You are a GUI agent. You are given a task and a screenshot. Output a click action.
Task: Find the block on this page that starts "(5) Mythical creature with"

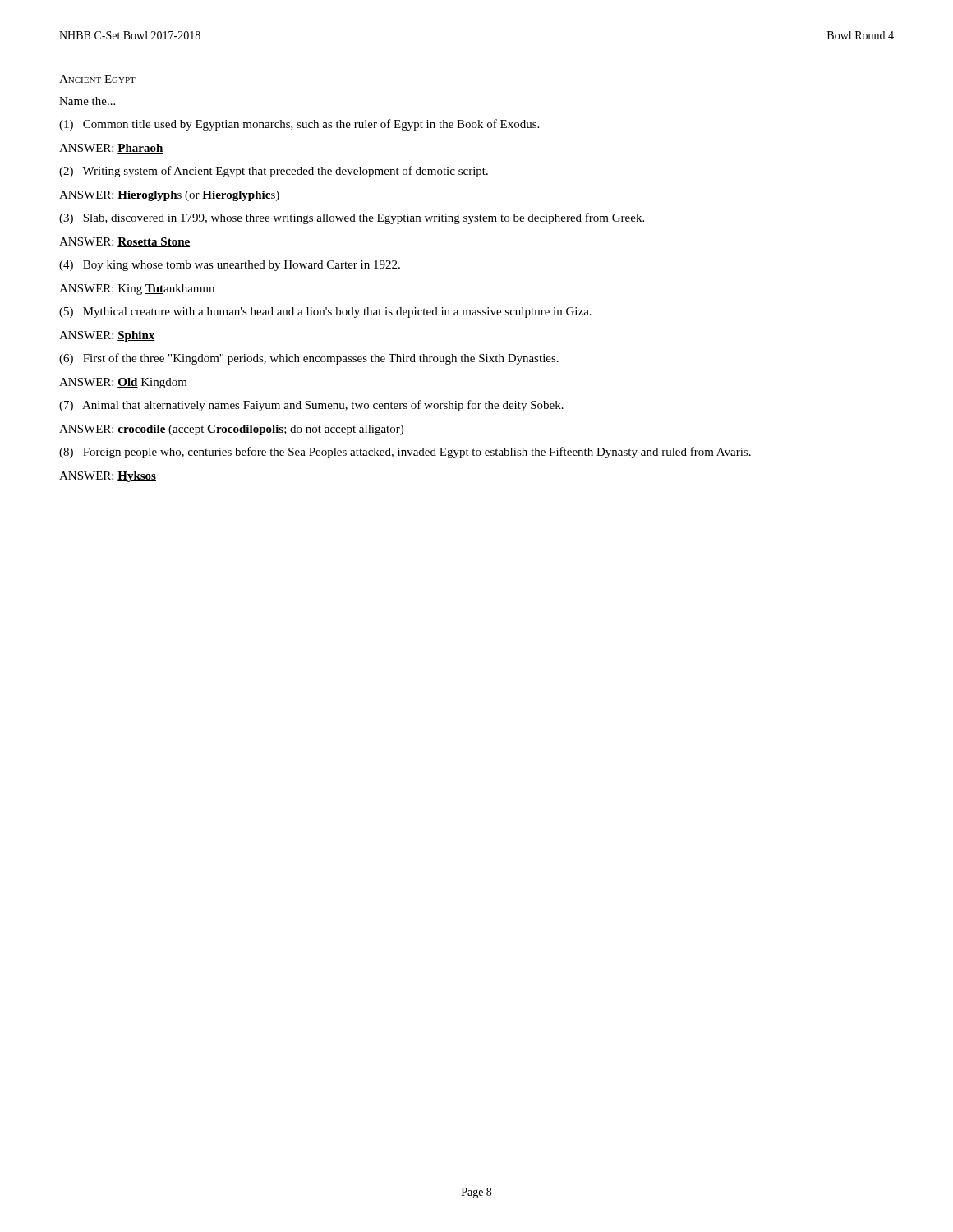point(326,311)
